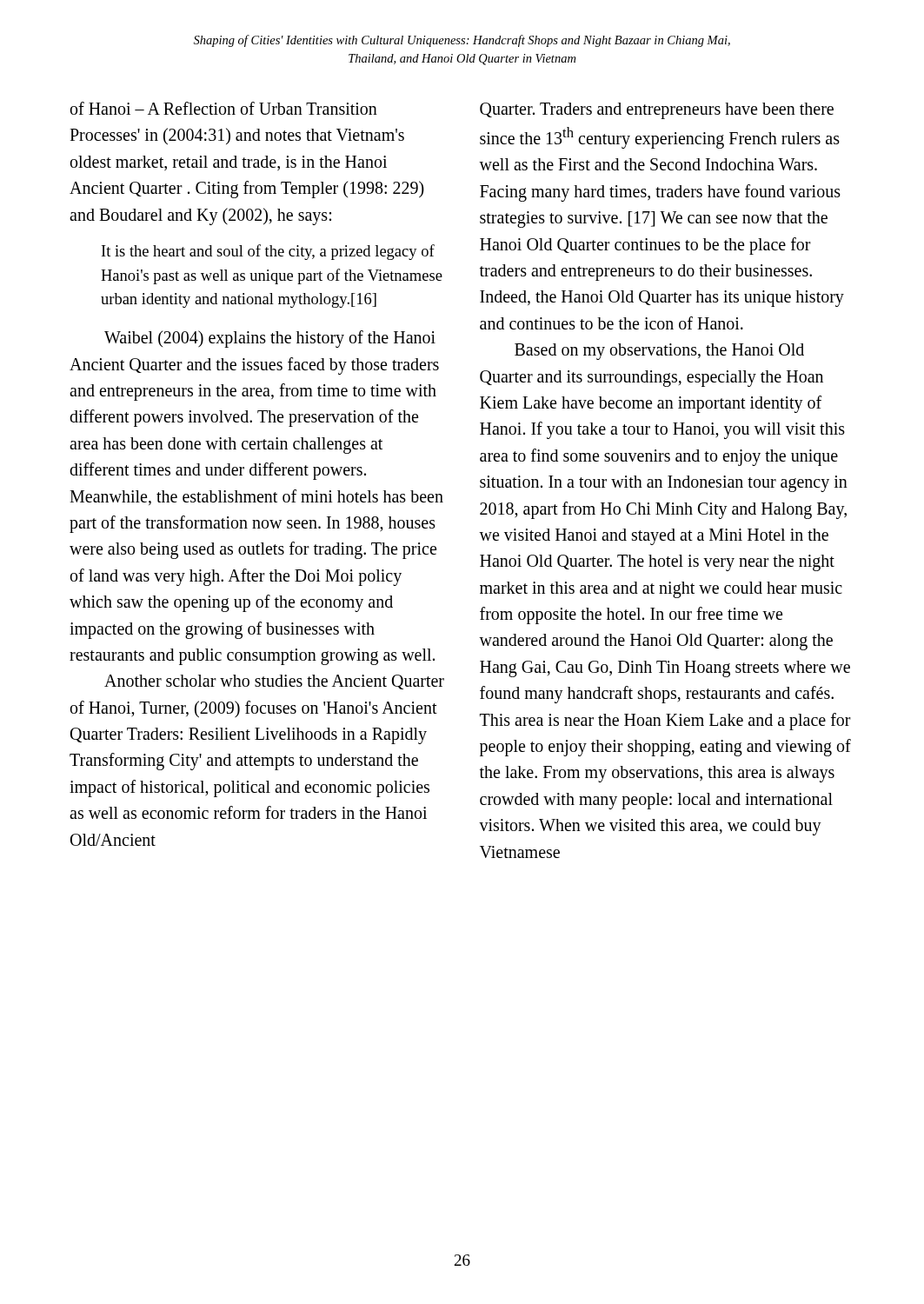
Task: Point to the block beginning "It is the heart and soul"
Action: [273, 276]
